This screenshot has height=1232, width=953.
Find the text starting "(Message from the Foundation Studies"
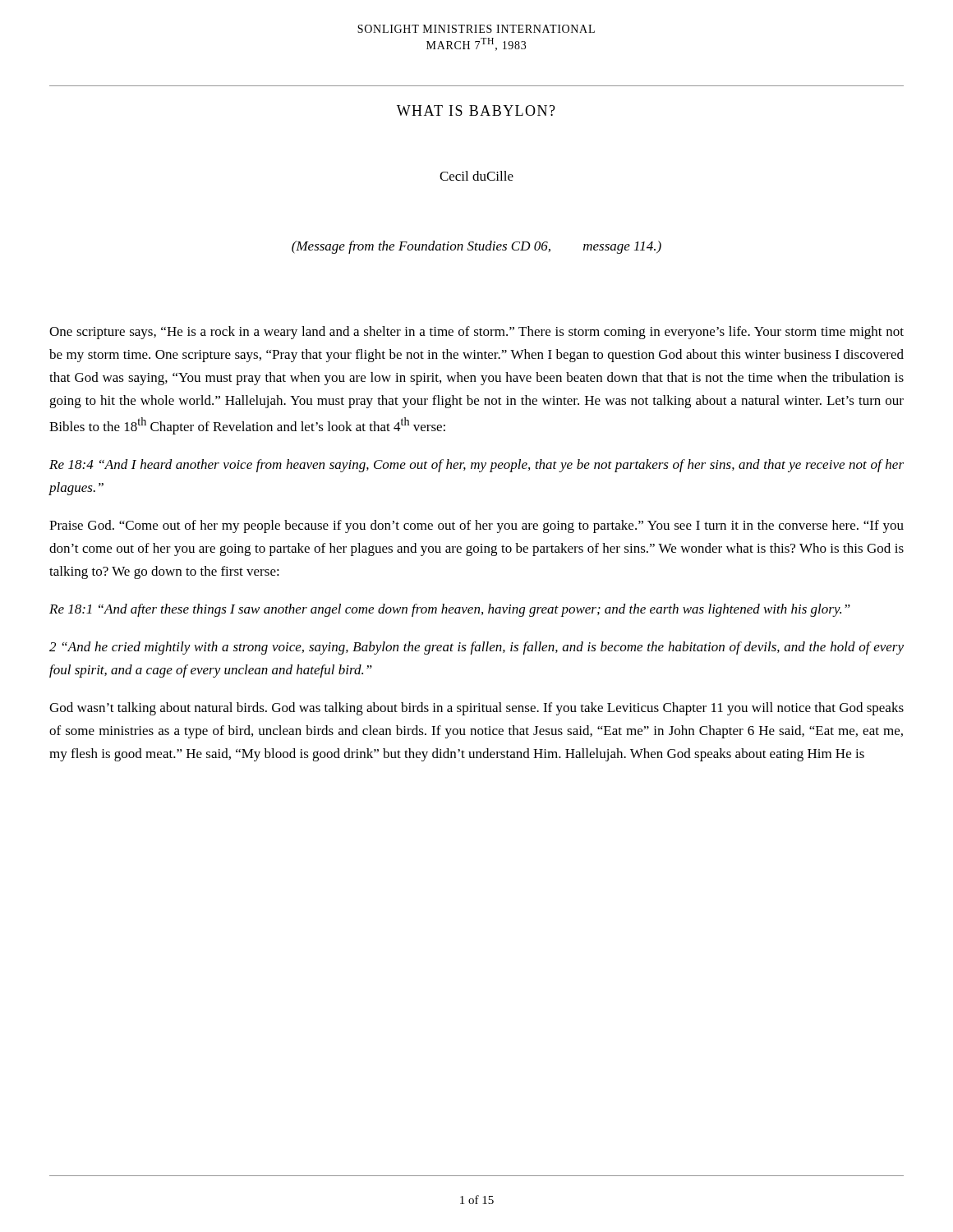click(x=476, y=246)
